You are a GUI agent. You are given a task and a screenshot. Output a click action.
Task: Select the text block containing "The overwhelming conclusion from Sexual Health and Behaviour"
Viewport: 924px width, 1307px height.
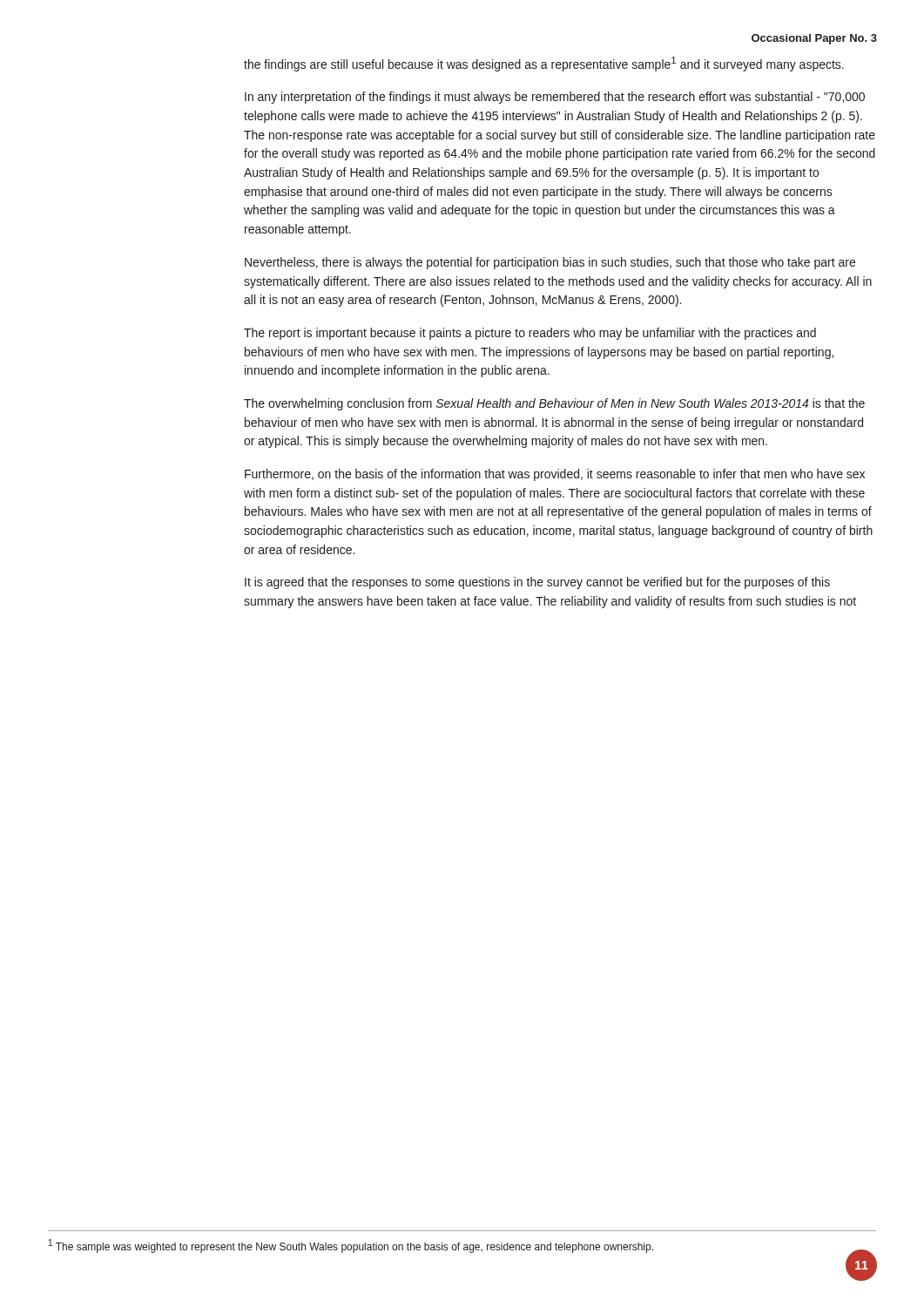click(x=560, y=423)
